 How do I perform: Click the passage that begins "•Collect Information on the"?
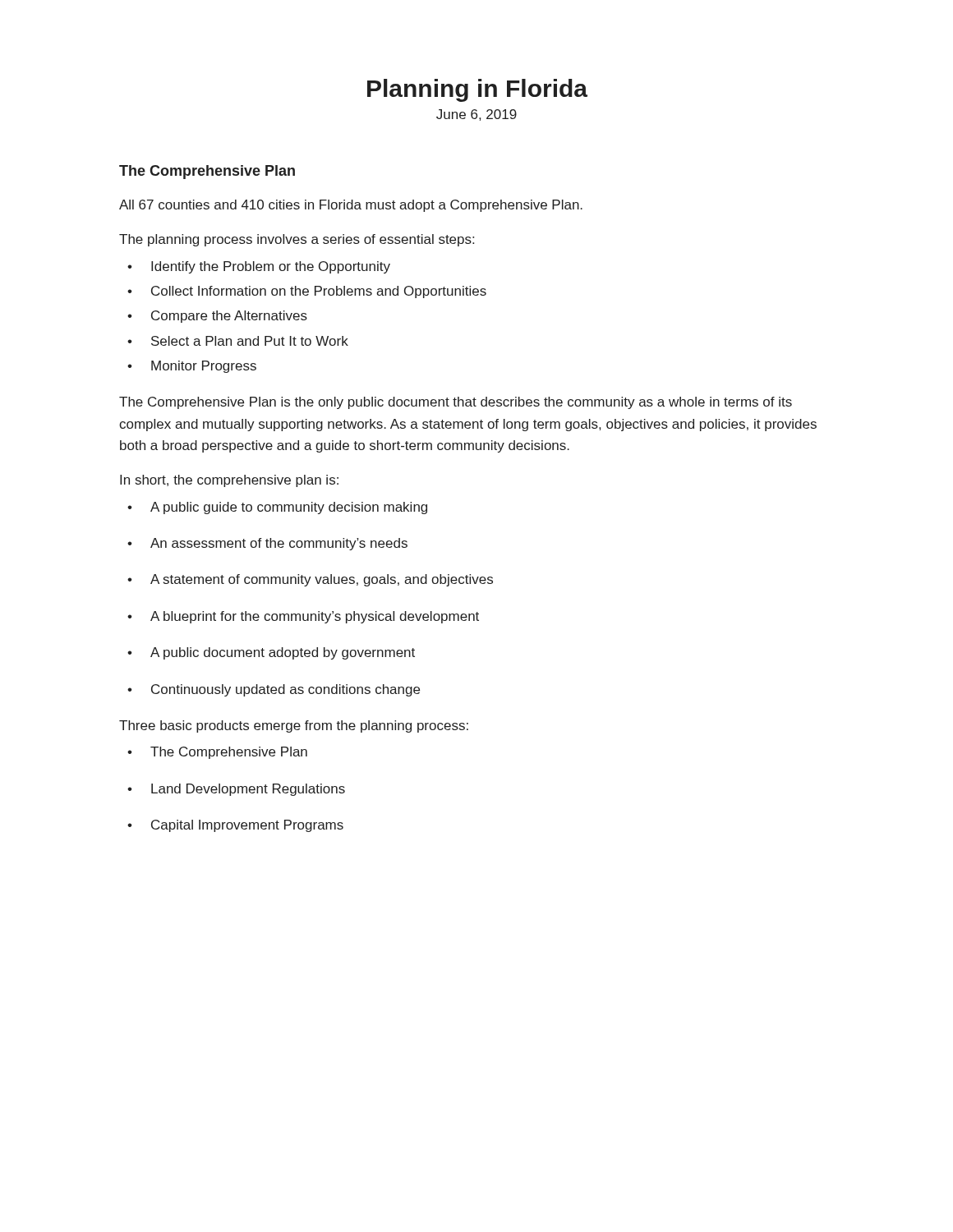coord(481,292)
